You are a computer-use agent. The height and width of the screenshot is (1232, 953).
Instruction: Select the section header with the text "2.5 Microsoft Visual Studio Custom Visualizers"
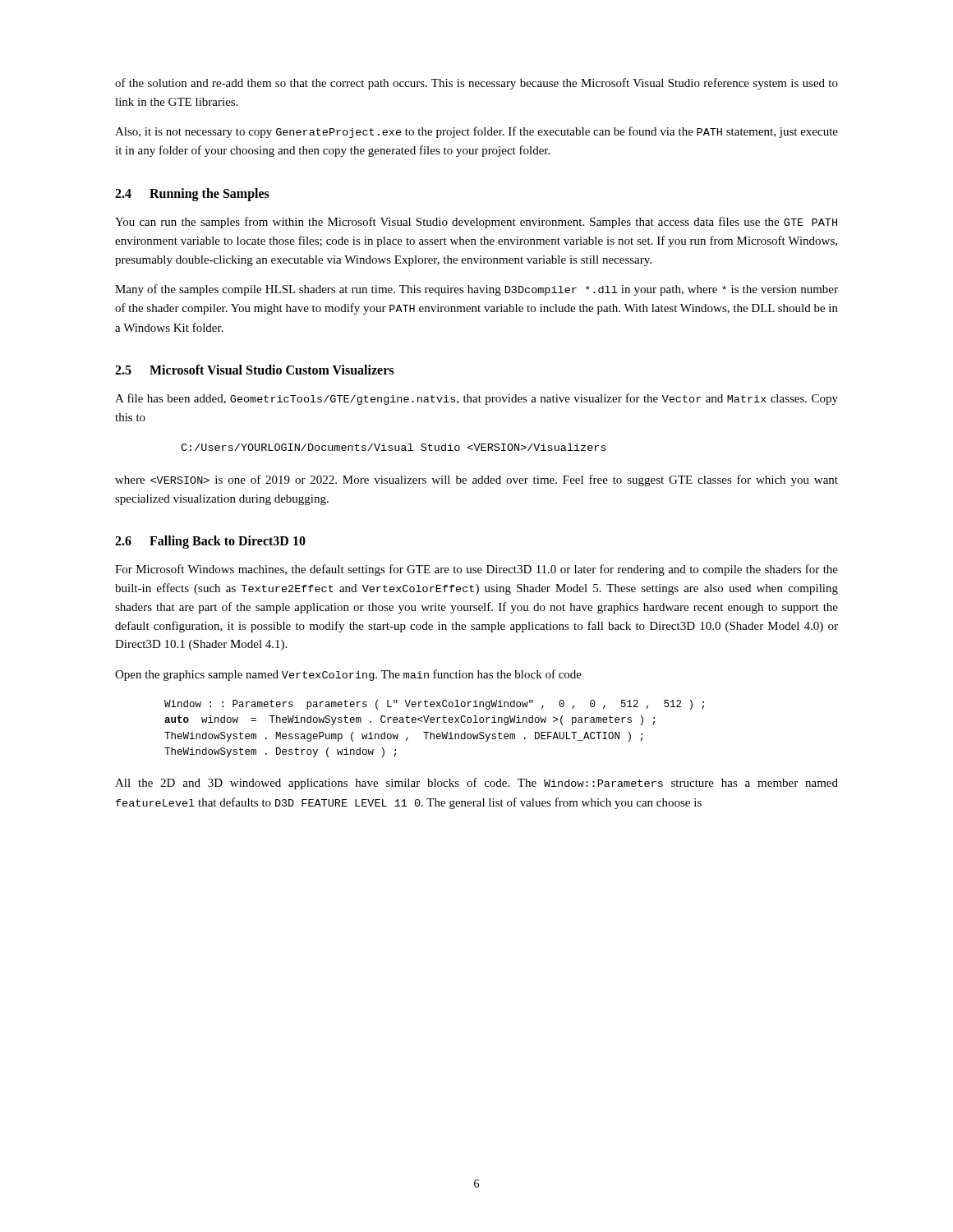(x=254, y=370)
